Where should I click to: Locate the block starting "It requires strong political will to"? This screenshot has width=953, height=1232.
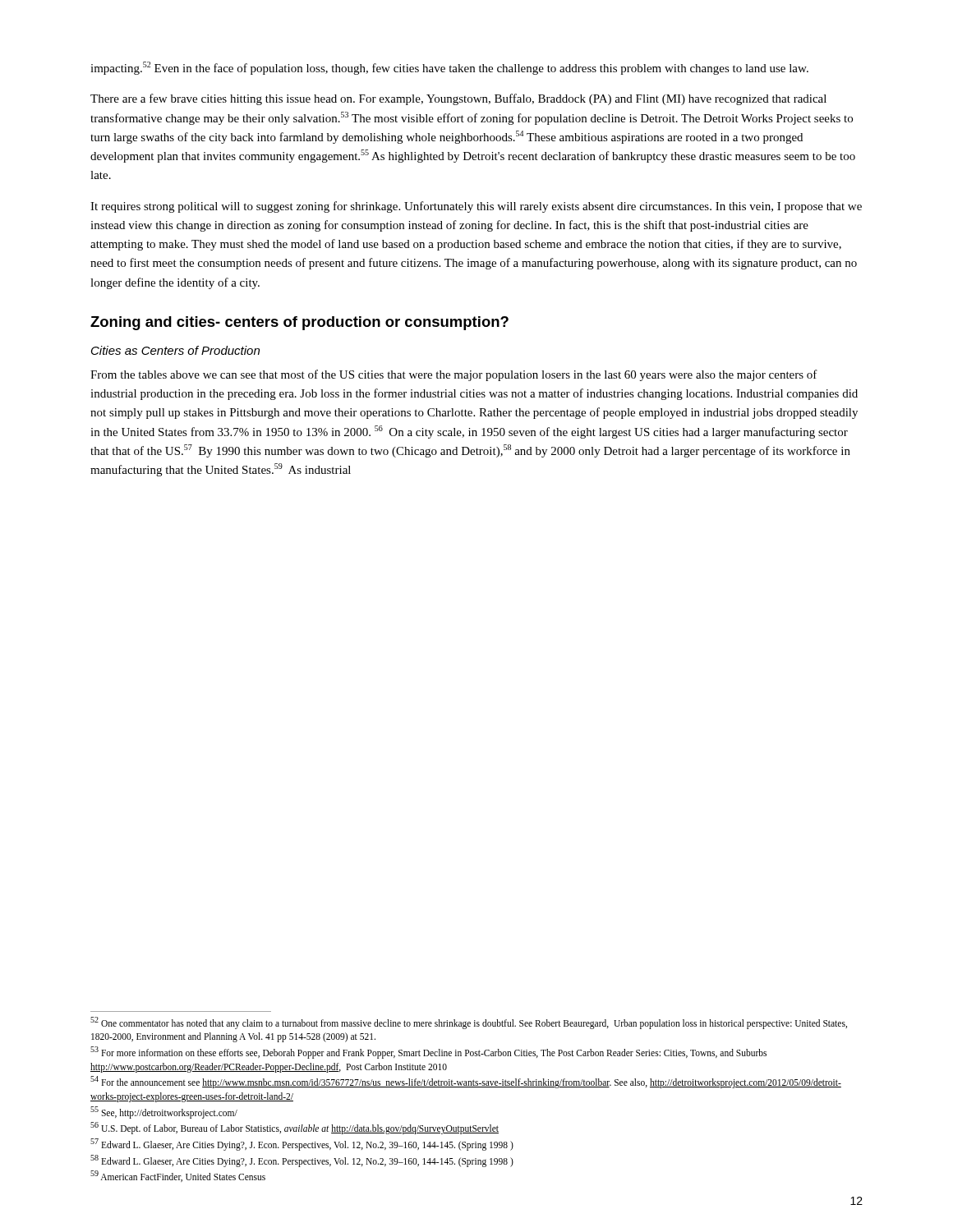point(476,244)
